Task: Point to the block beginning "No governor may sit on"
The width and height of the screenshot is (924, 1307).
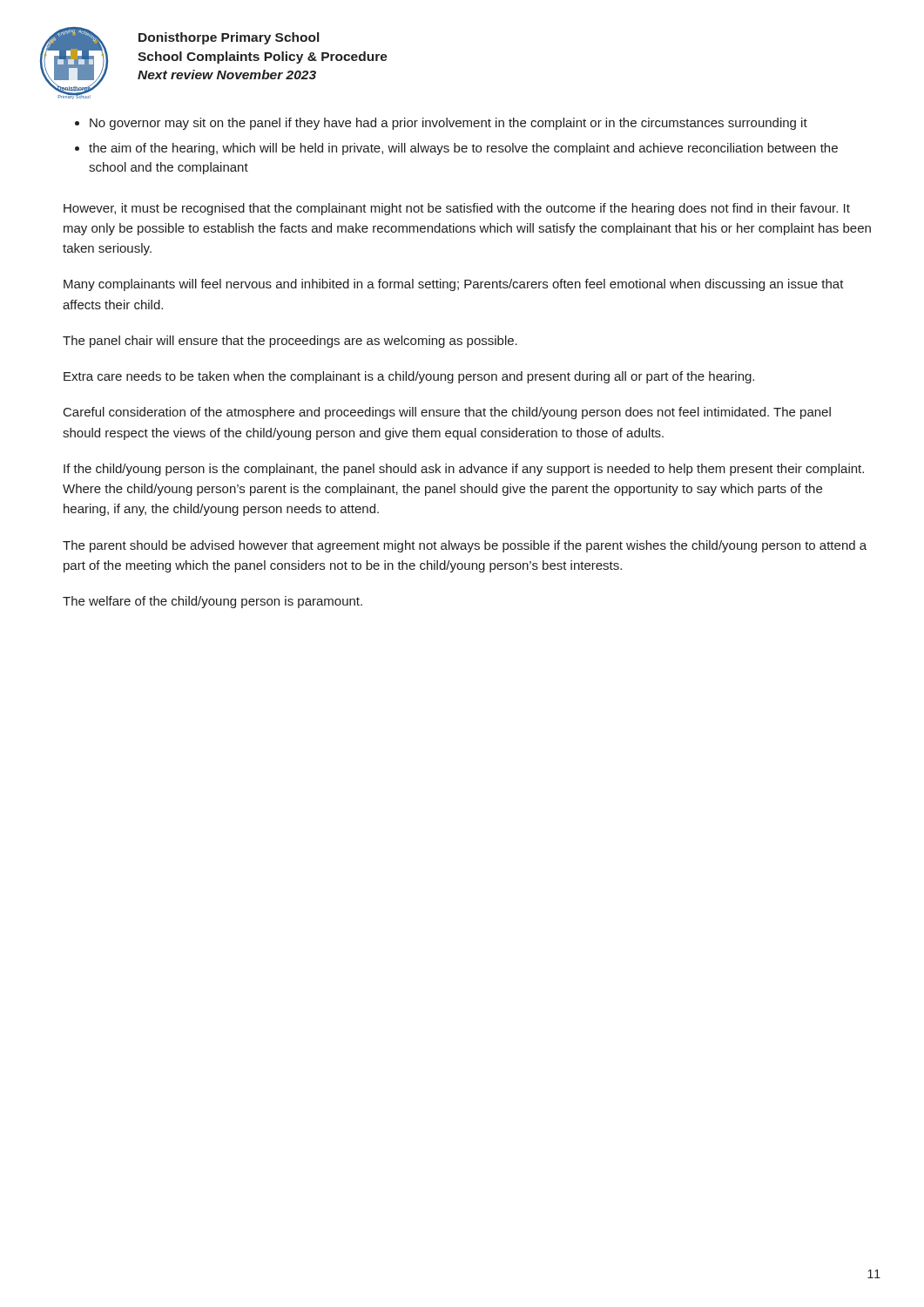Action: (448, 122)
